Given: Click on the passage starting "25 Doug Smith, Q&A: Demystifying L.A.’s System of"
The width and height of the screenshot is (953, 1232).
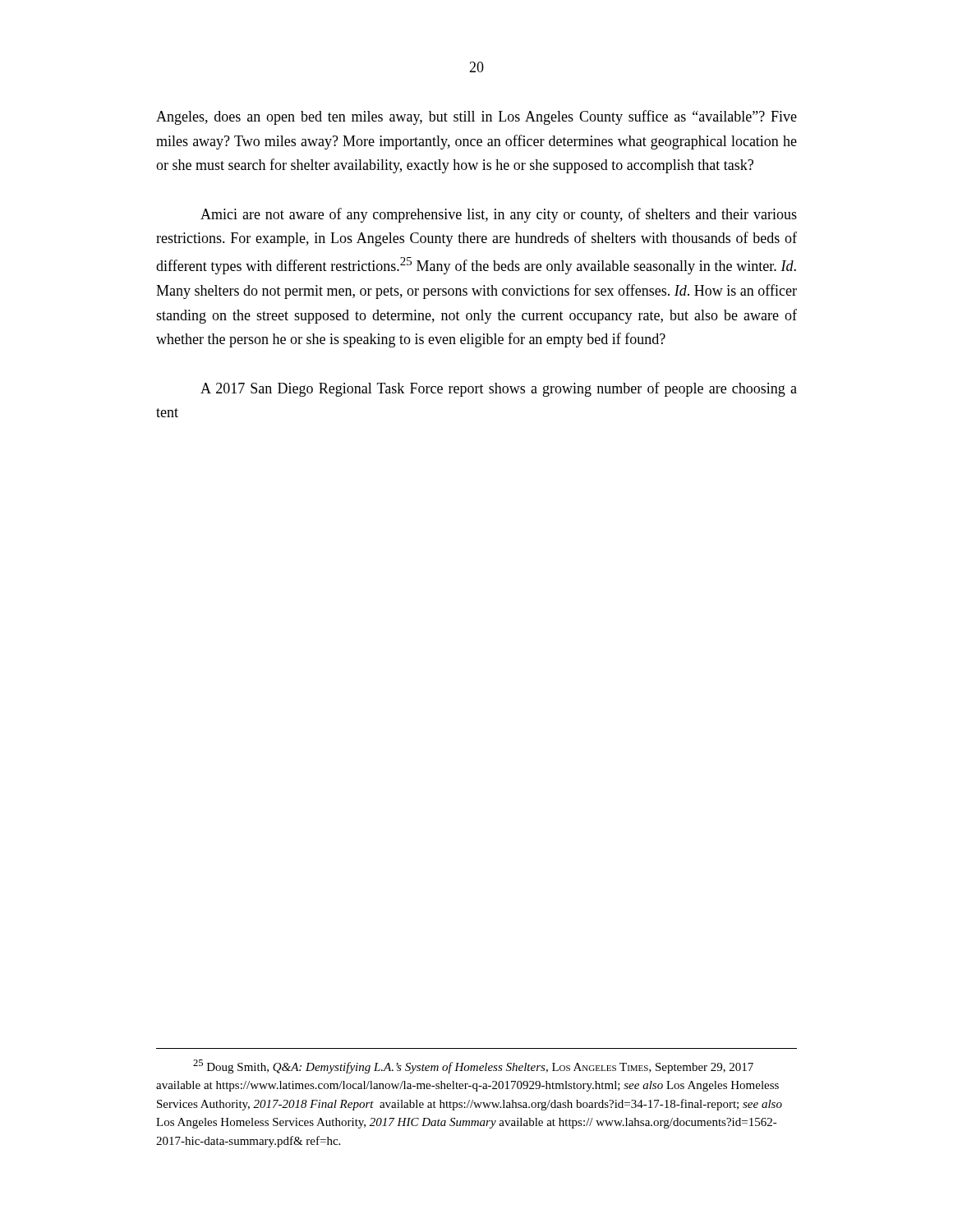Looking at the screenshot, I should pos(476,1102).
